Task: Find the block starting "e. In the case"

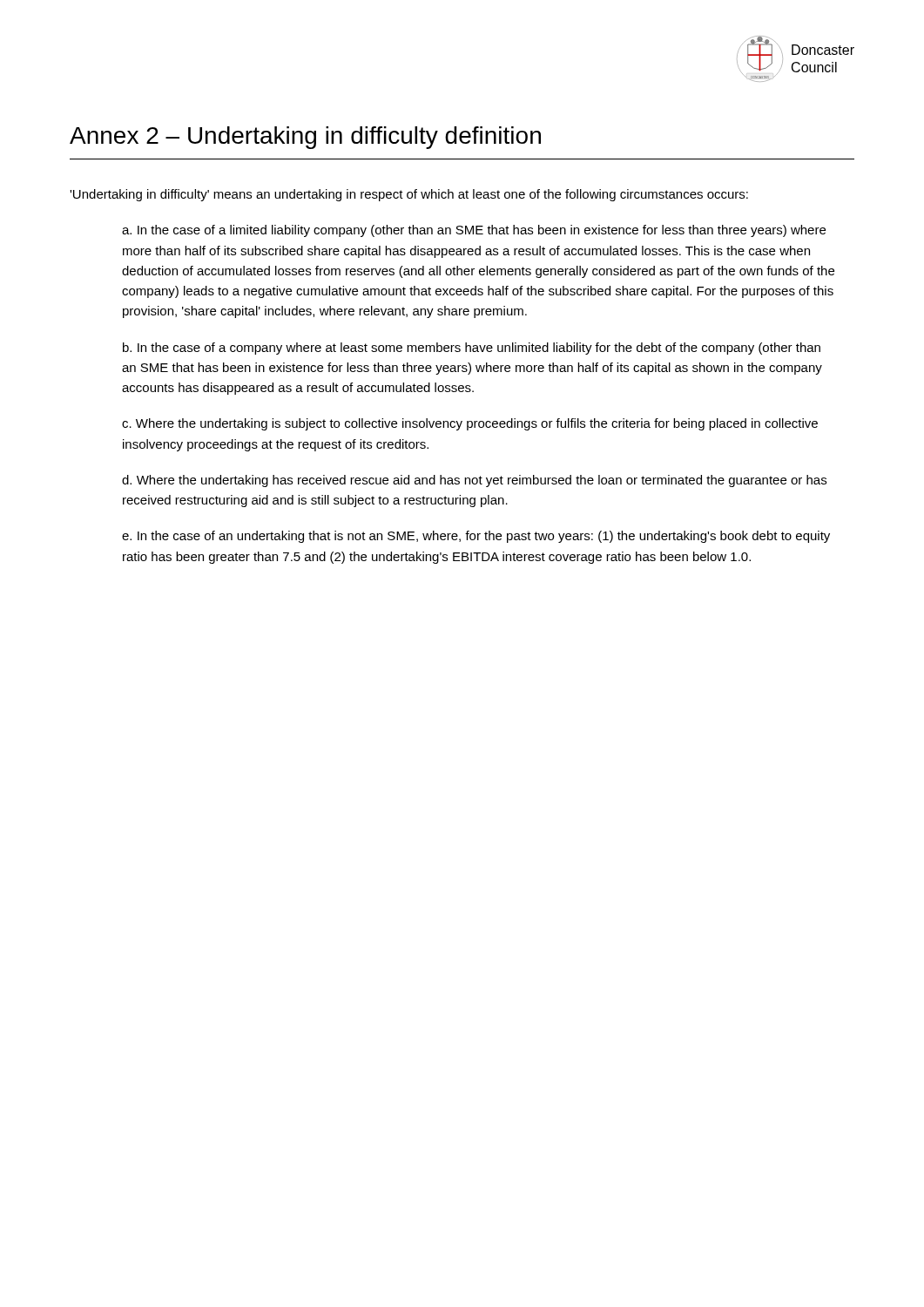Action: pos(476,546)
